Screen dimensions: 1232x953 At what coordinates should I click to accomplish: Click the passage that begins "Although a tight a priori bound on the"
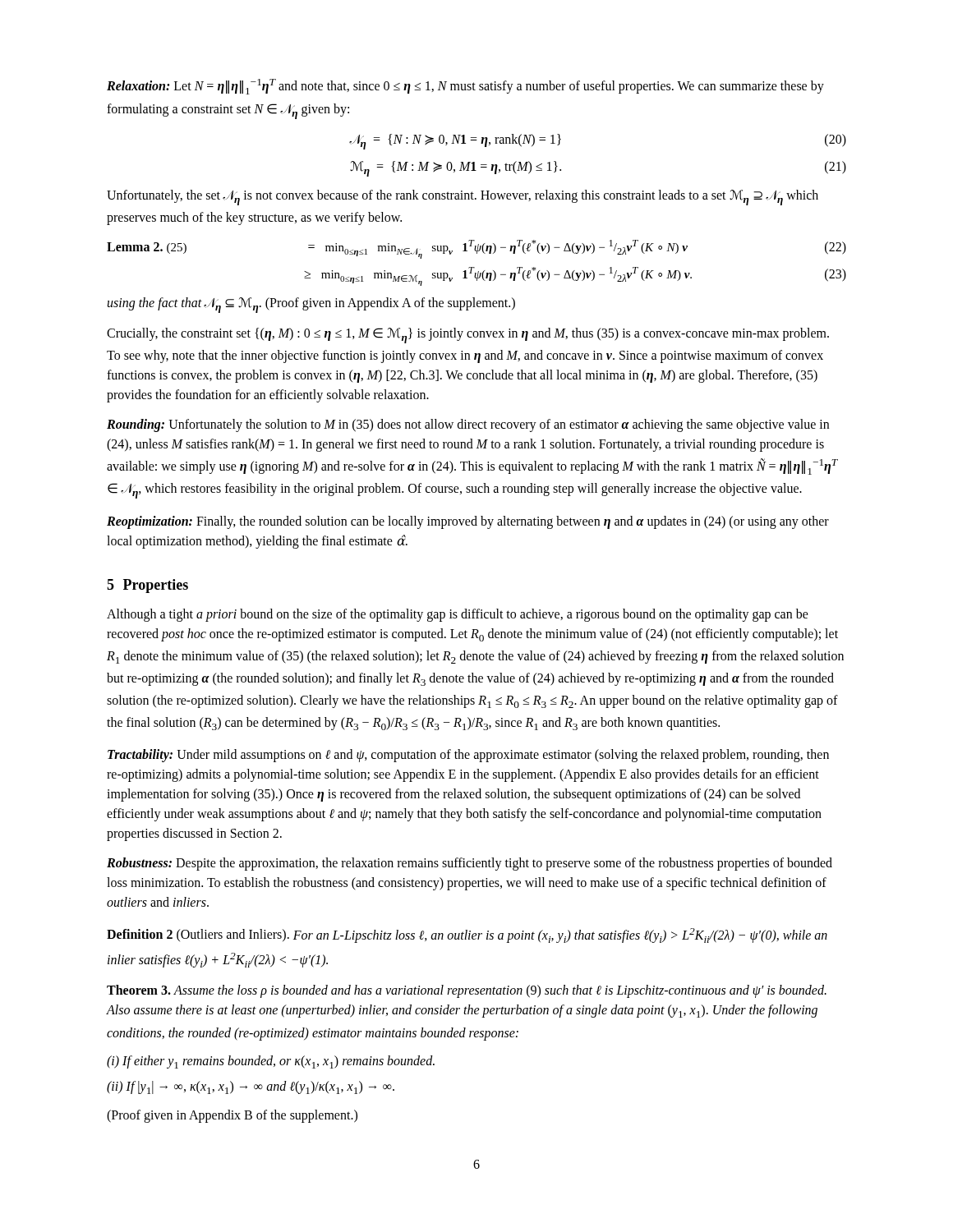click(475, 670)
